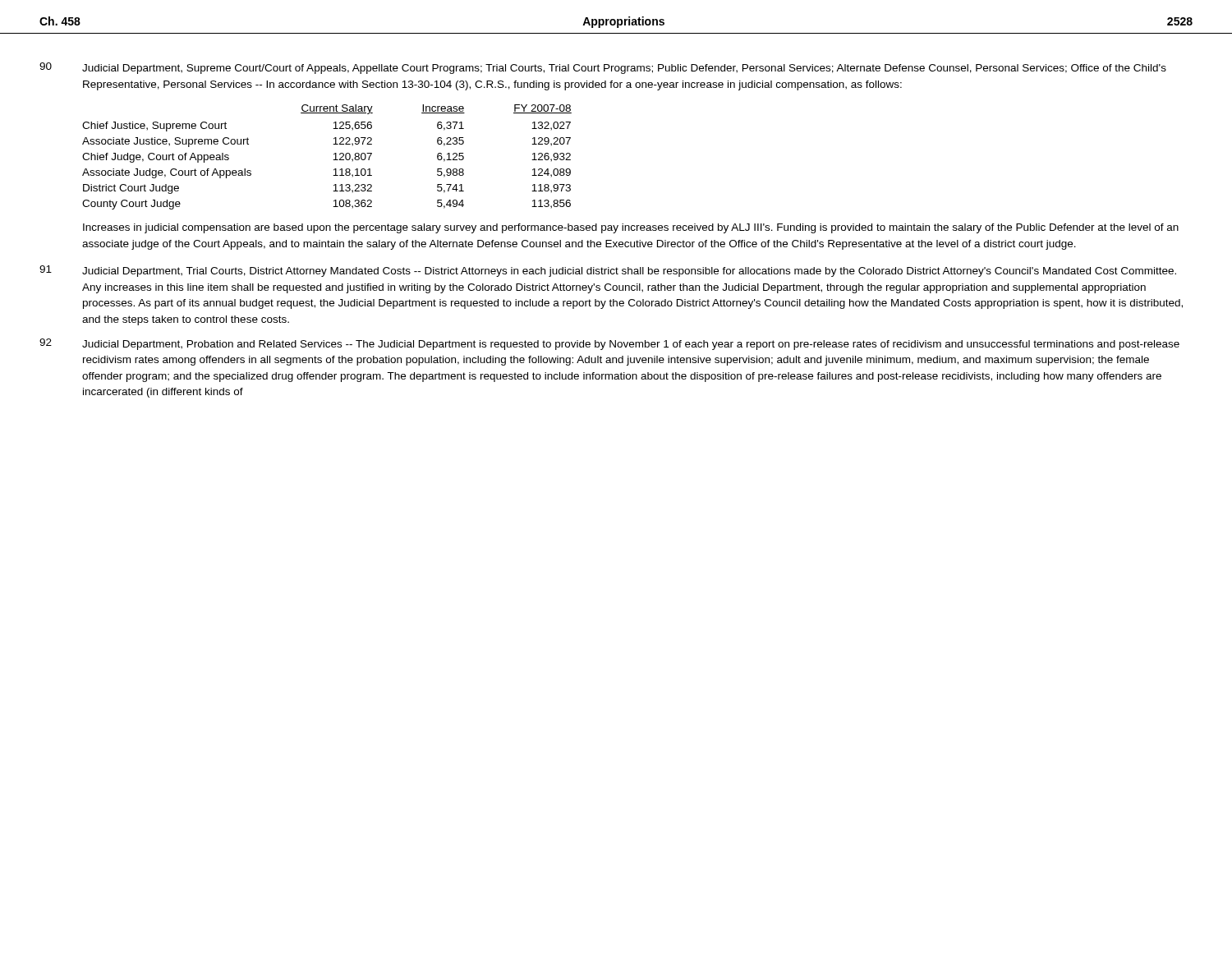Viewport: 1232px width, 953px height.
Task: Point to the block beginning "90 Judicial Department, Supreme Court/Court of Appeals, Appellate"
Action: pyautogui.click(x=616, y=76)
